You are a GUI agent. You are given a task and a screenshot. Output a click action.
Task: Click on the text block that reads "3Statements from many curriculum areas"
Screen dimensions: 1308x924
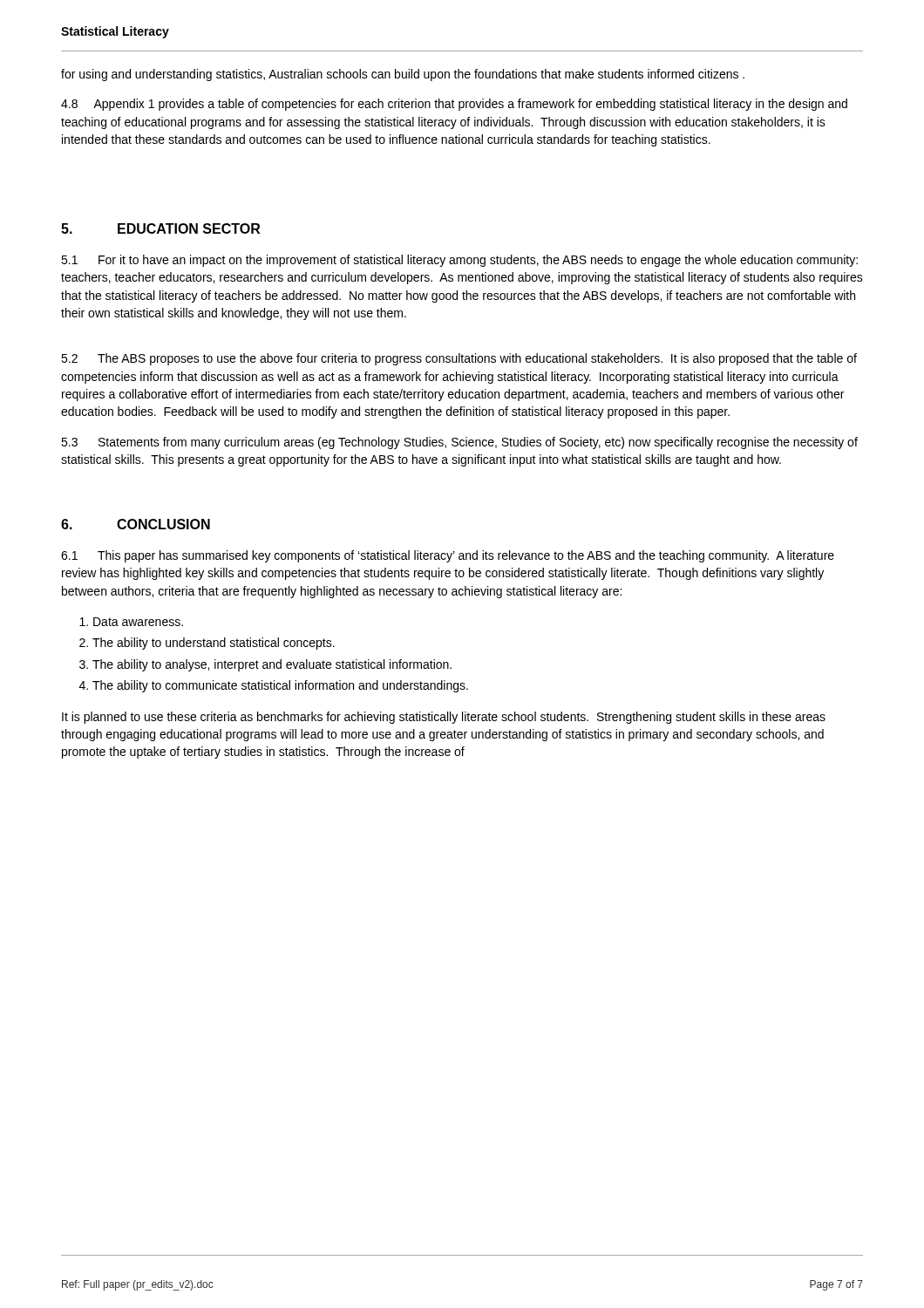[x=459, y=450]
